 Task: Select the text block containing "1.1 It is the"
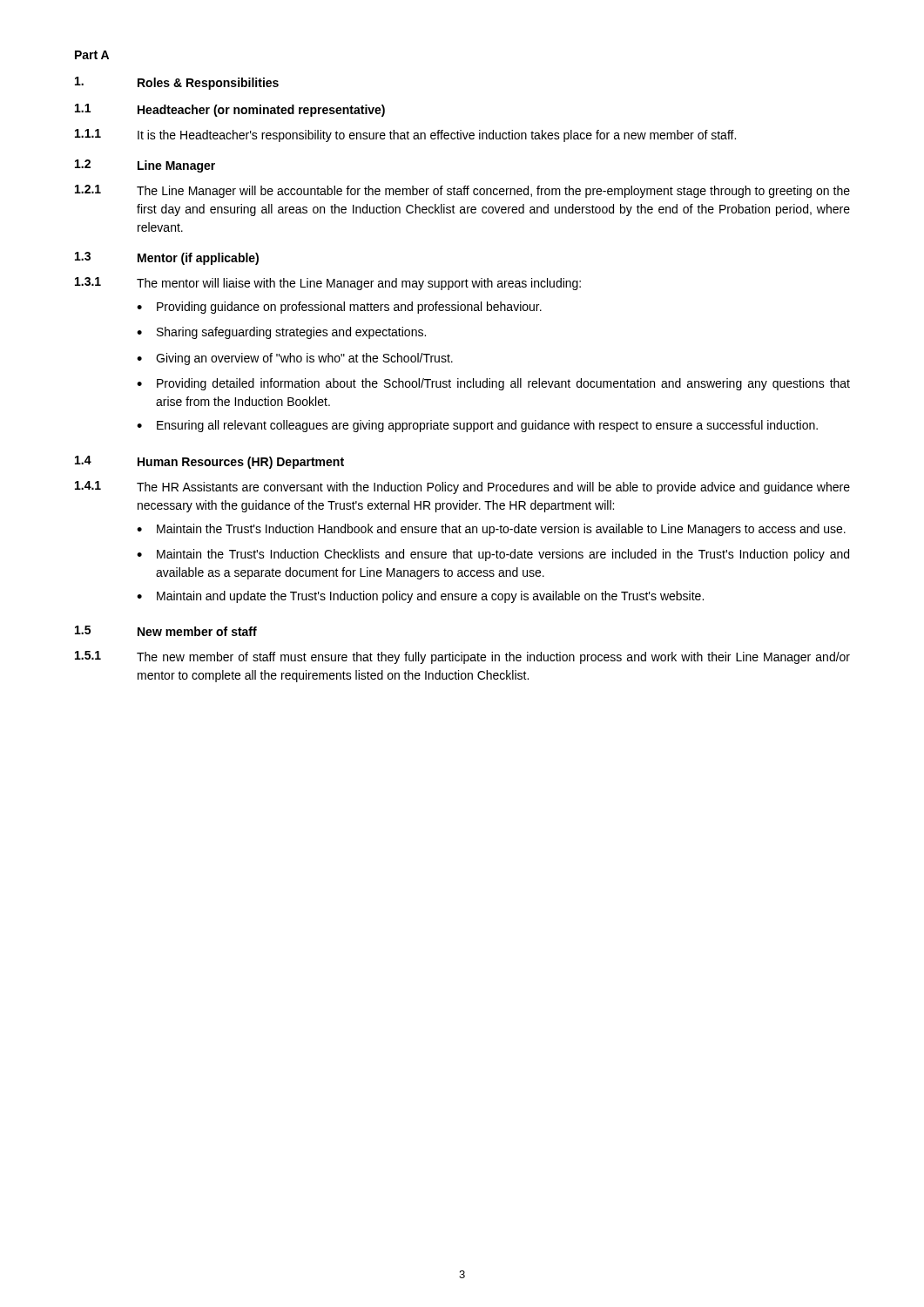[462, 136]
